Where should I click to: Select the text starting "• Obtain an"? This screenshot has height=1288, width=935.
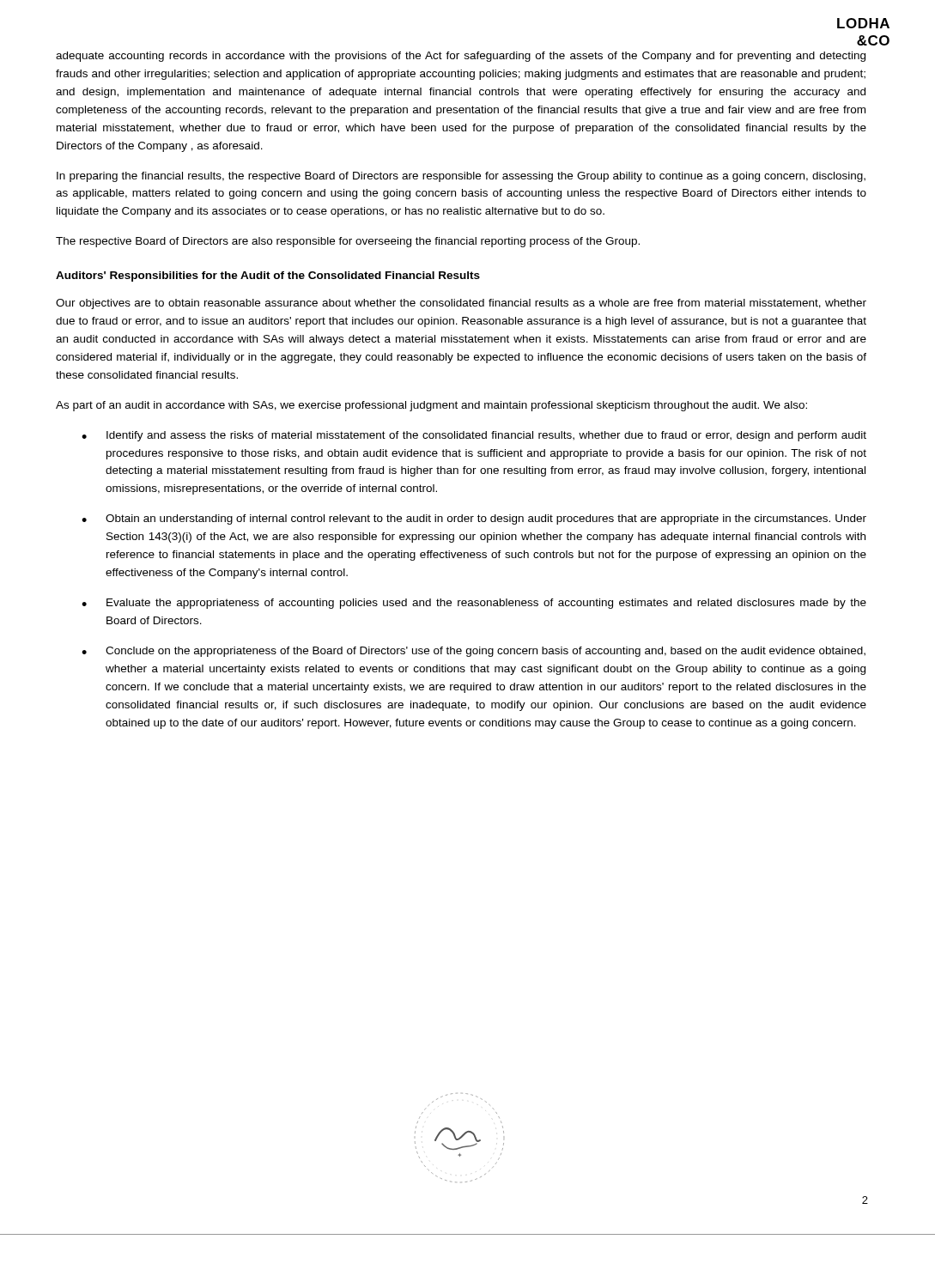(461, 546)
